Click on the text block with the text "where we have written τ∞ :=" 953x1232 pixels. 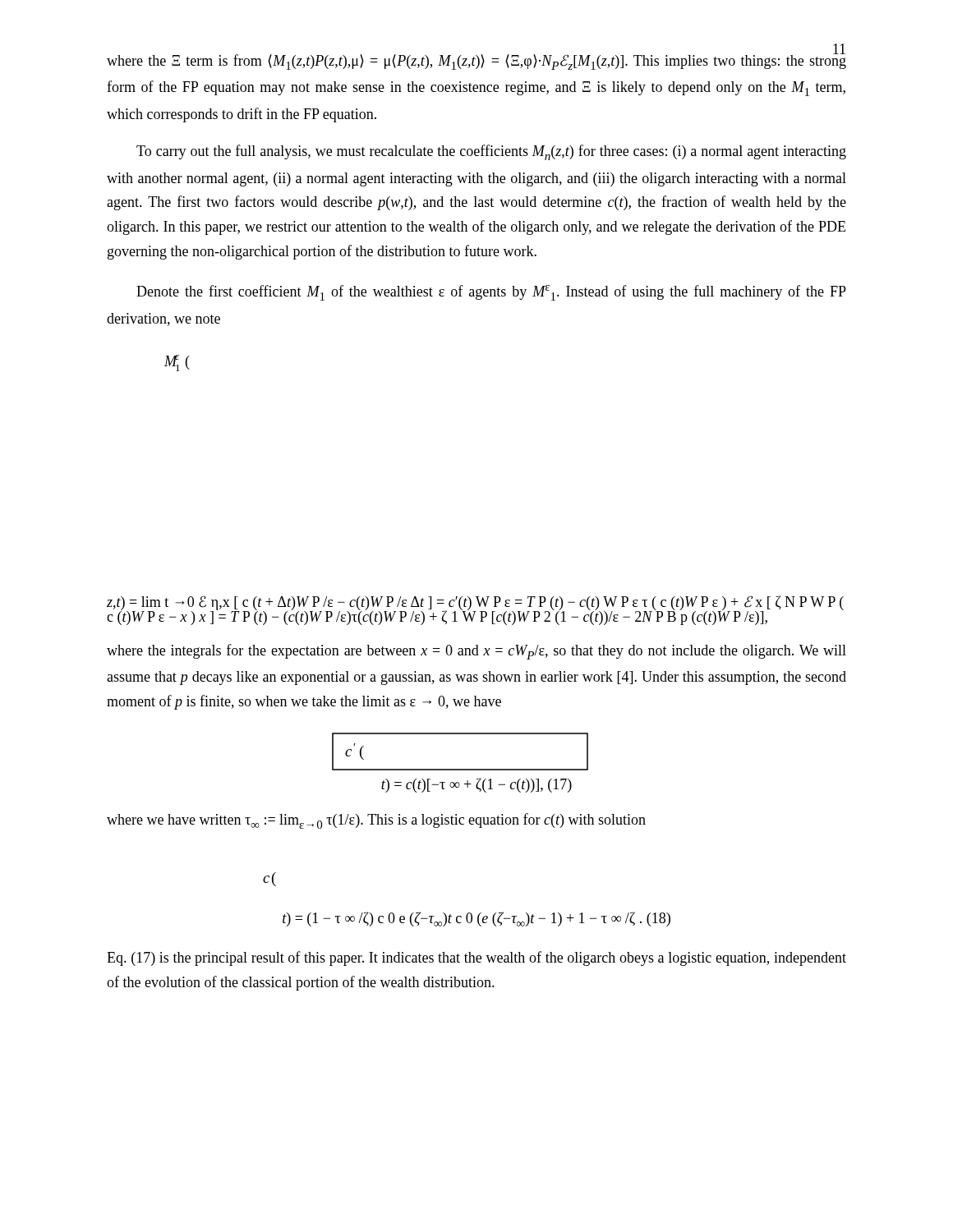click(476, 822)
